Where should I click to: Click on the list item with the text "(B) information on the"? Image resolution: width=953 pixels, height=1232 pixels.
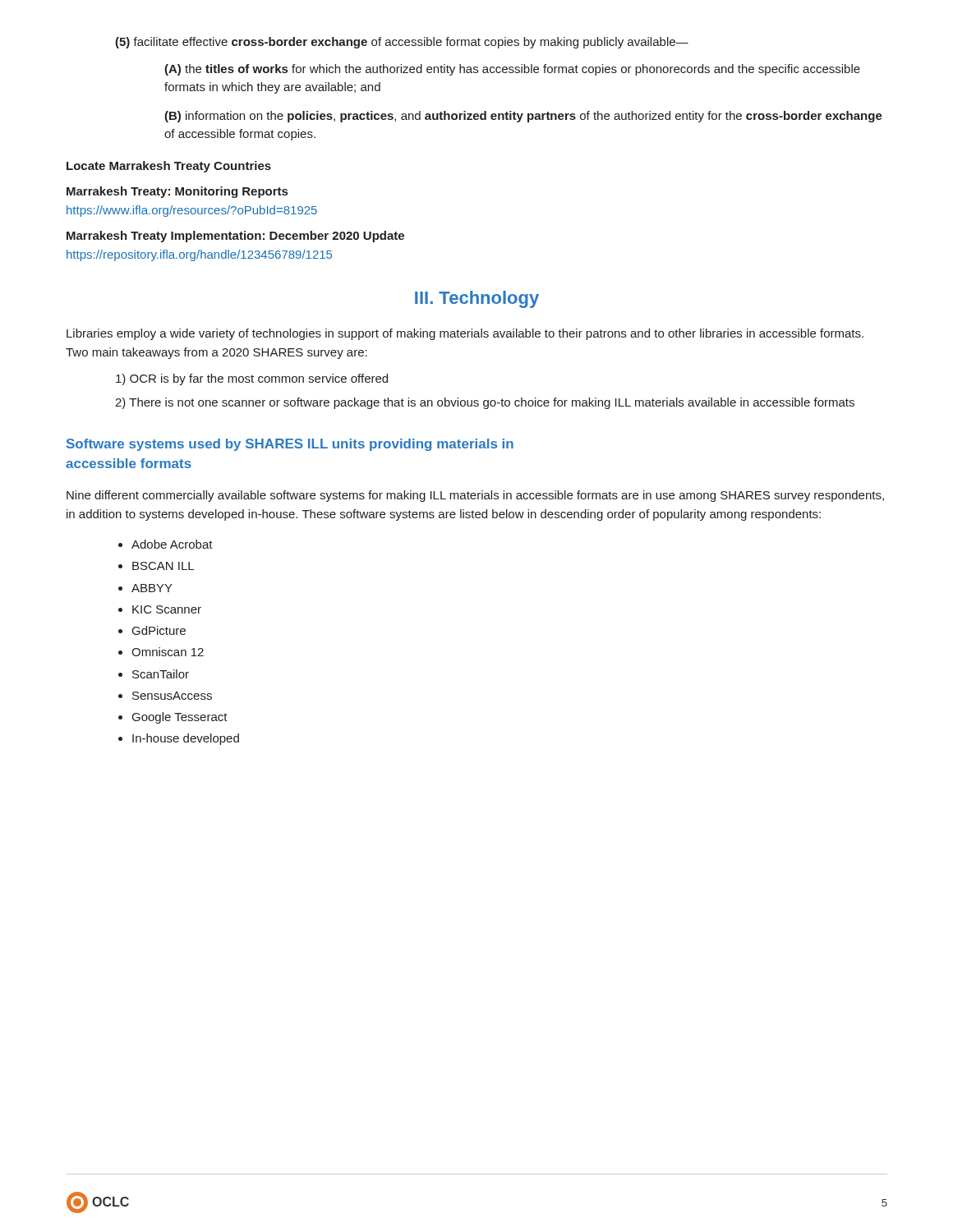point(523,124)
